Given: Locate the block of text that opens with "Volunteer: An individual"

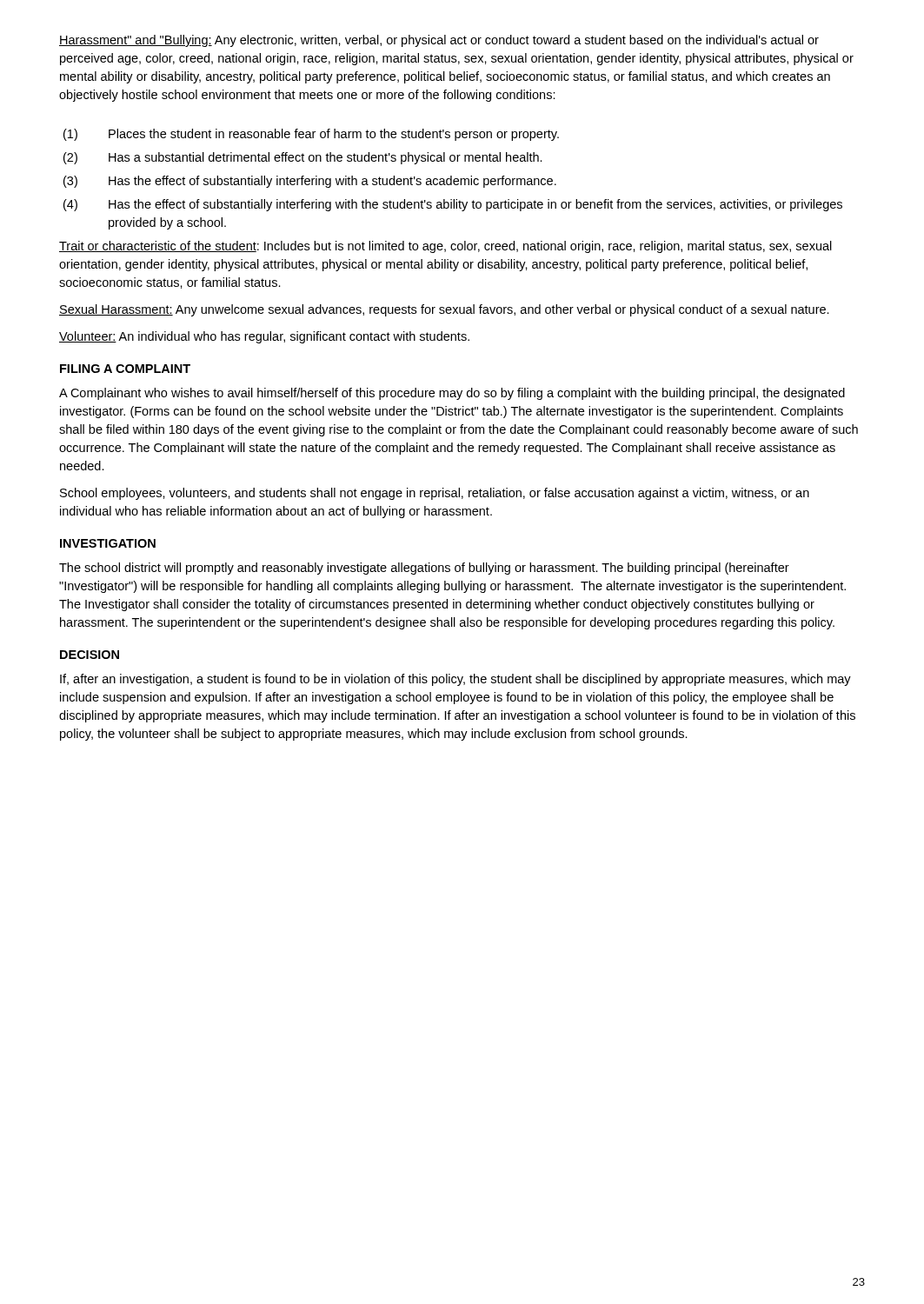Looking at the screenshot, I should pyautogui.click(x=462, y=337).
